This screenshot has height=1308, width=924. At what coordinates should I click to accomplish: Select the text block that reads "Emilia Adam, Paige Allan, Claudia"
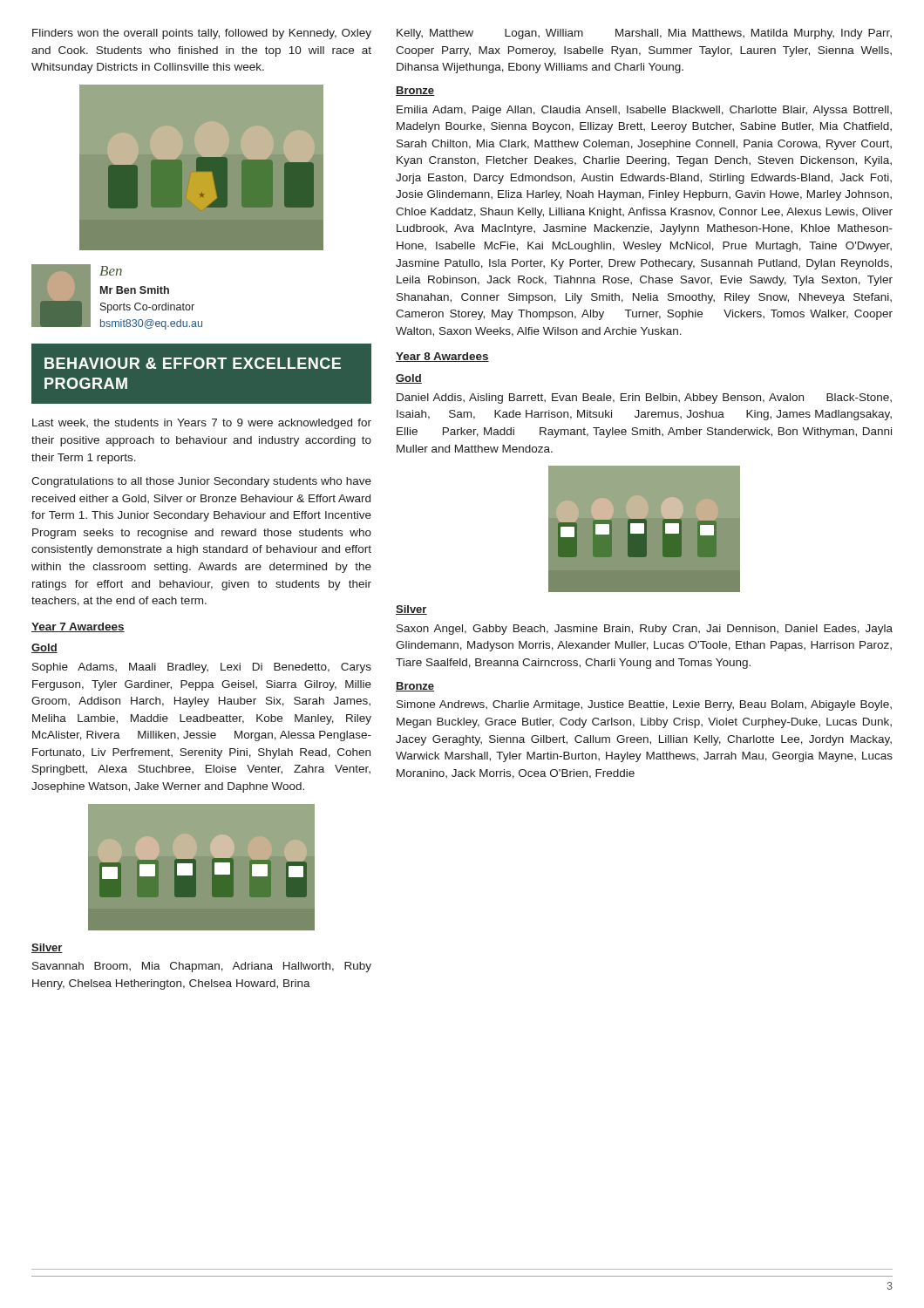click(x=644, y=220)
